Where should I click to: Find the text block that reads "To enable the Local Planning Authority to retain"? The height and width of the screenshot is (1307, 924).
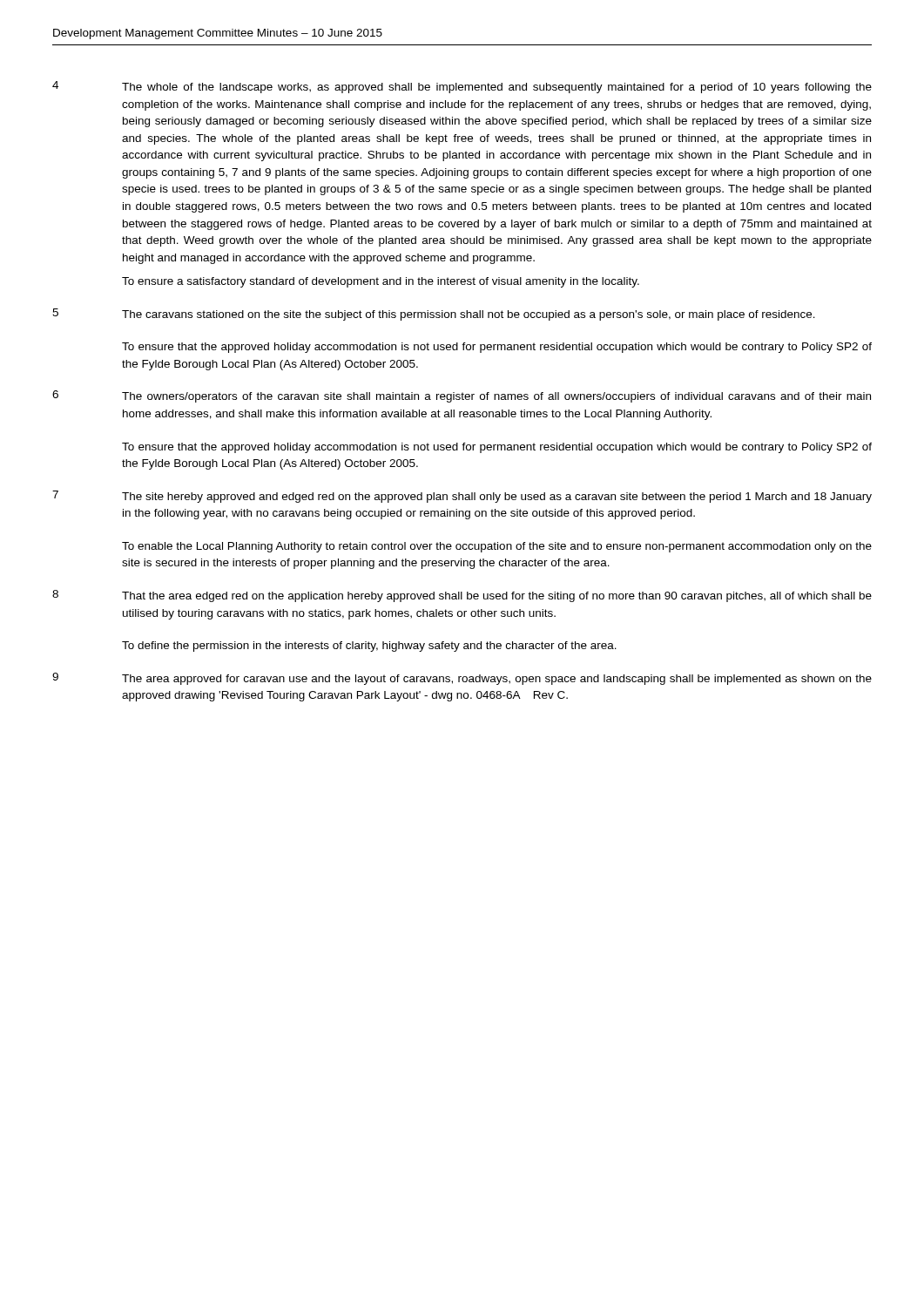[x=497, y=554]
